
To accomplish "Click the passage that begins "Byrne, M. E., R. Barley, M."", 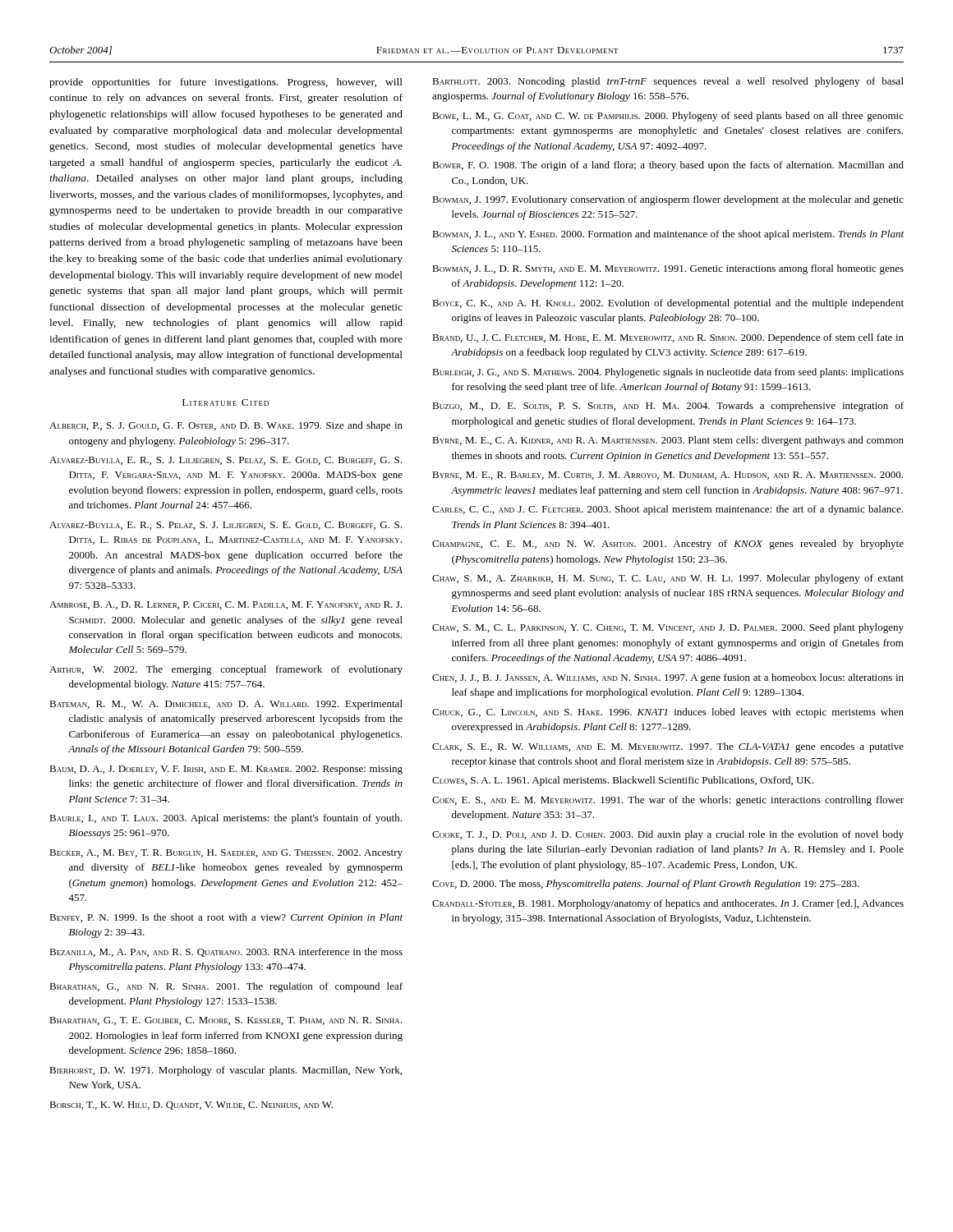I will pos(668,482).
